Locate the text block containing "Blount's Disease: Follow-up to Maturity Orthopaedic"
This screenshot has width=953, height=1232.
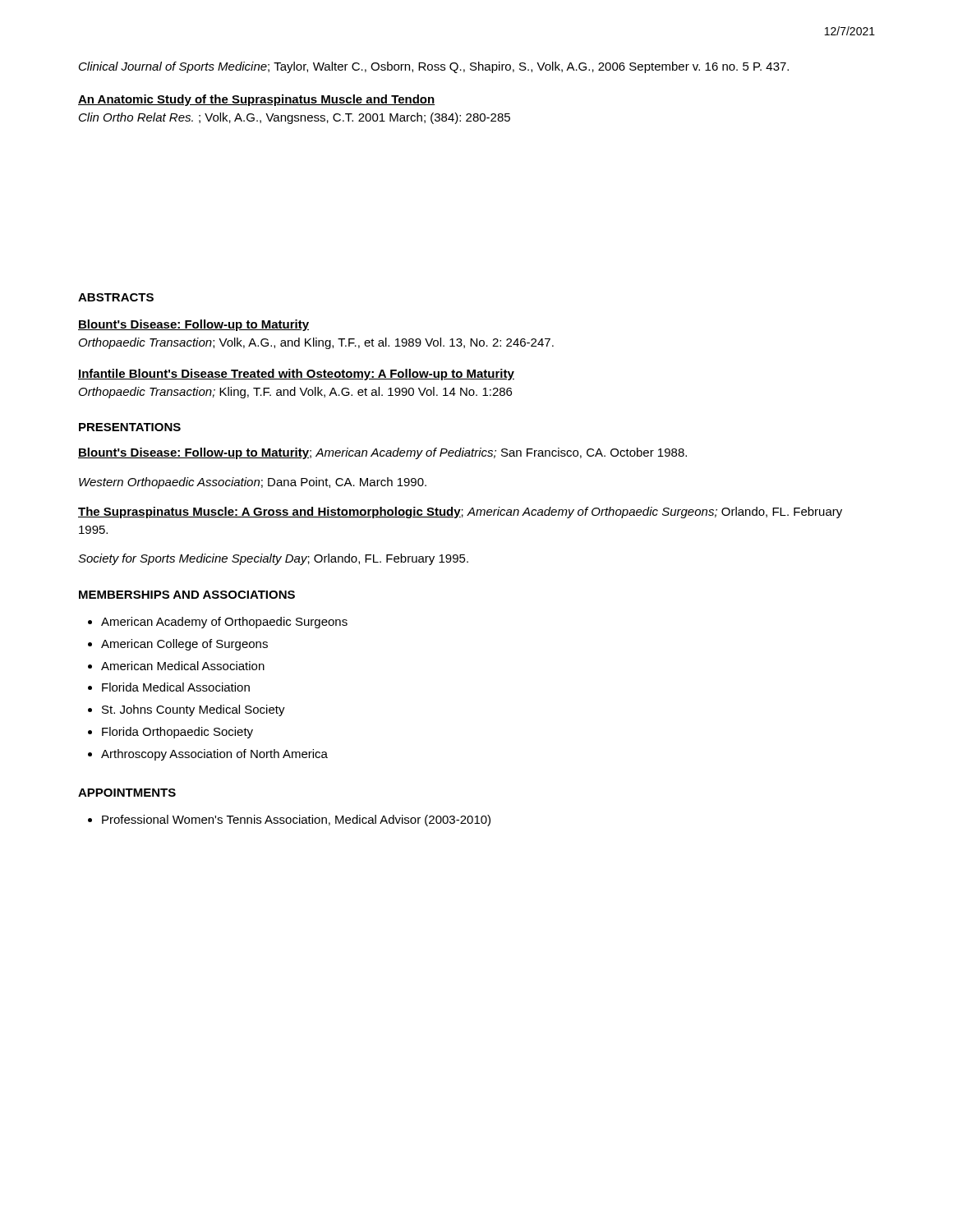click(316, 333)
